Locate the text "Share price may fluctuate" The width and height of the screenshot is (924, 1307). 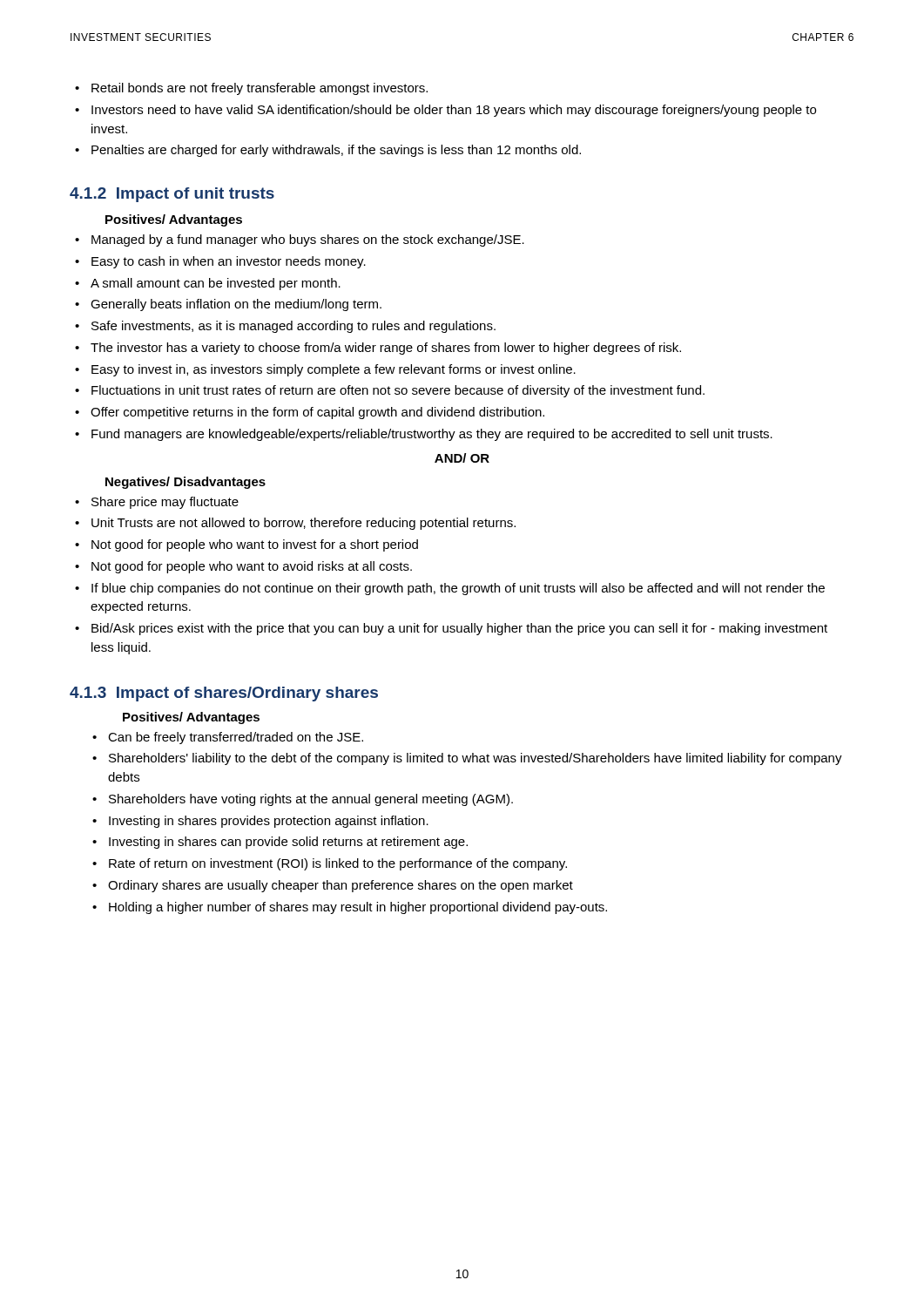tap(165, 501)
